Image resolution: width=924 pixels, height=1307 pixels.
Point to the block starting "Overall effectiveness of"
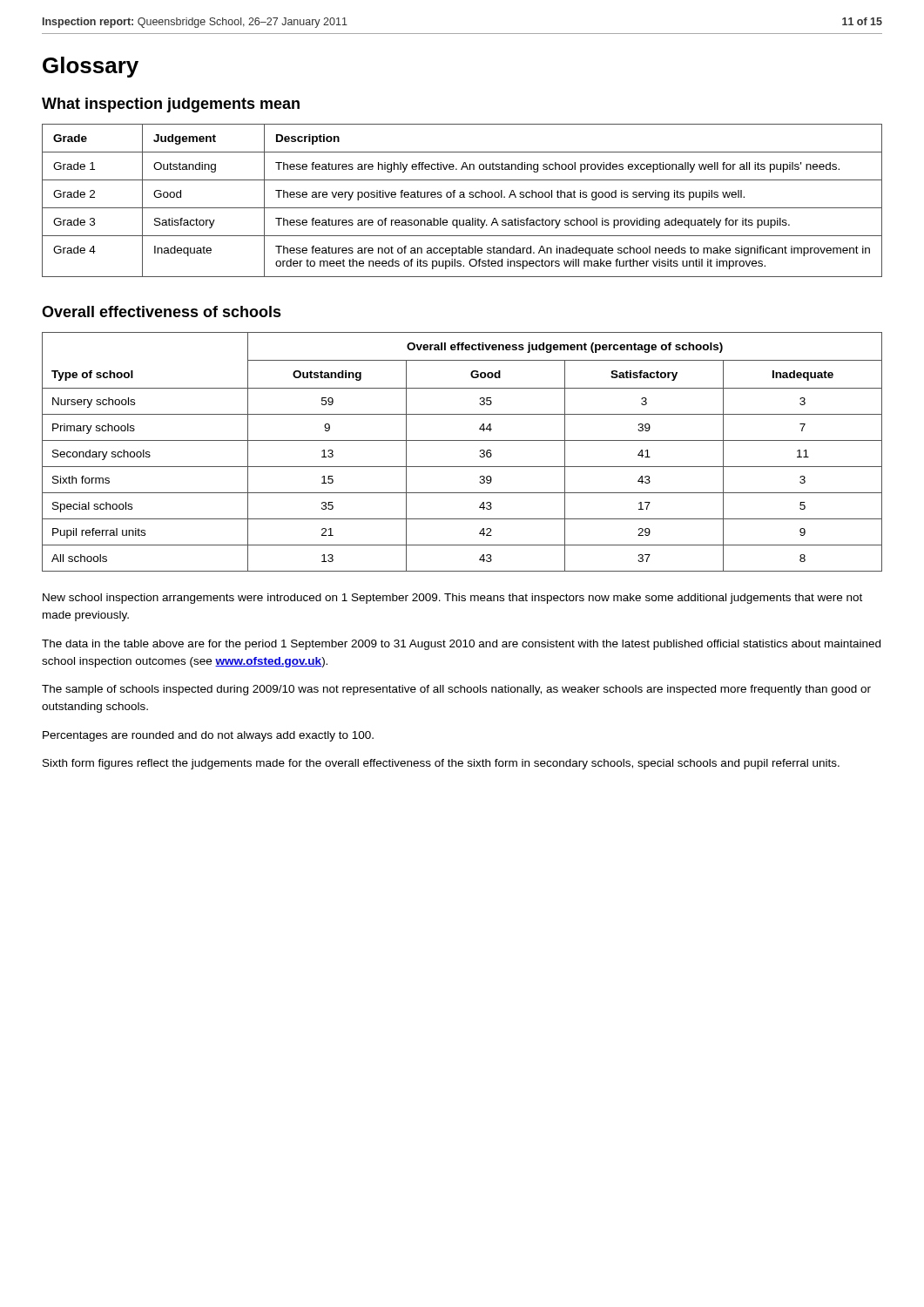[162, 312]
